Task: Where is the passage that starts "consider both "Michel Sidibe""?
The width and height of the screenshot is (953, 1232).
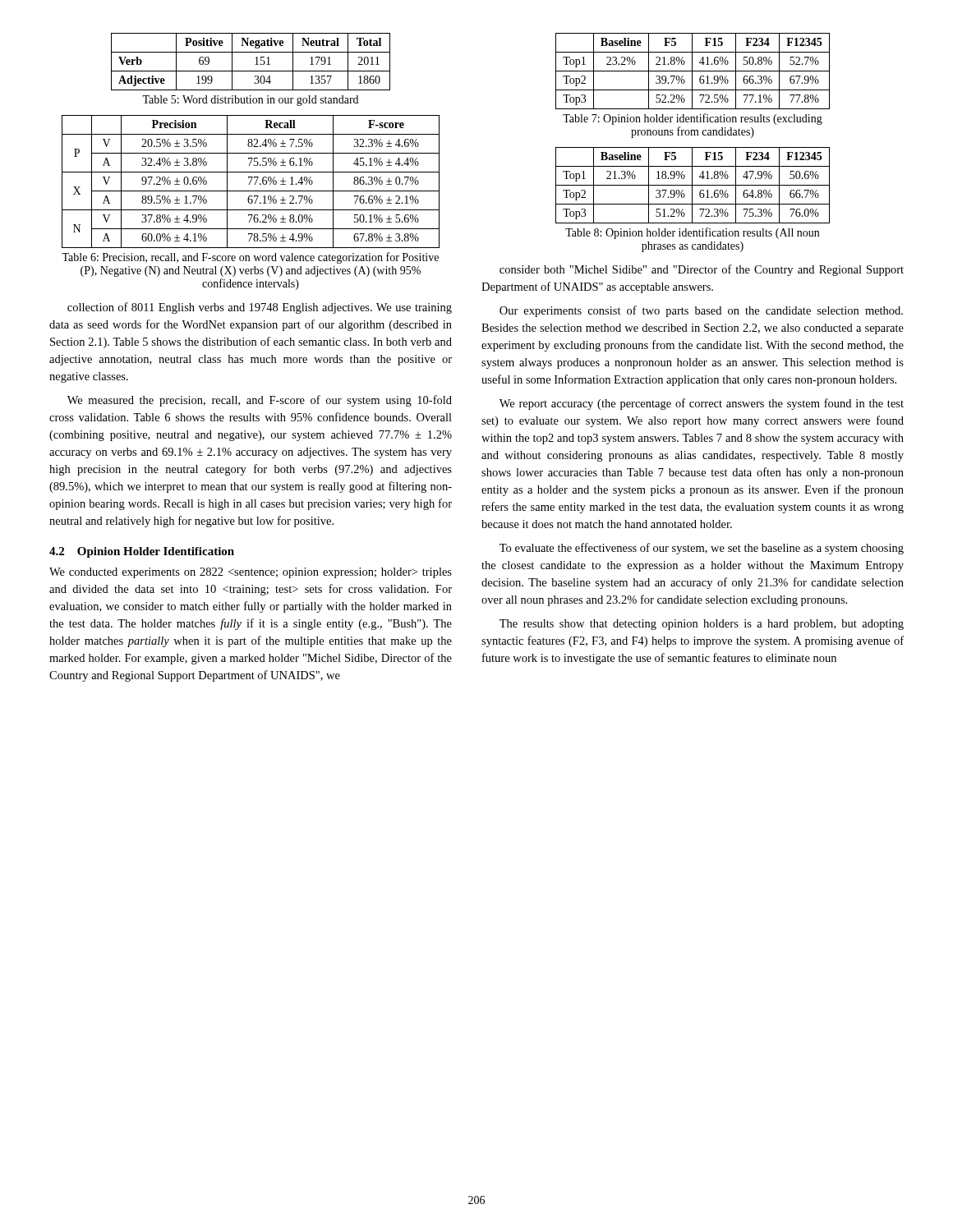Action: [693, 278]
